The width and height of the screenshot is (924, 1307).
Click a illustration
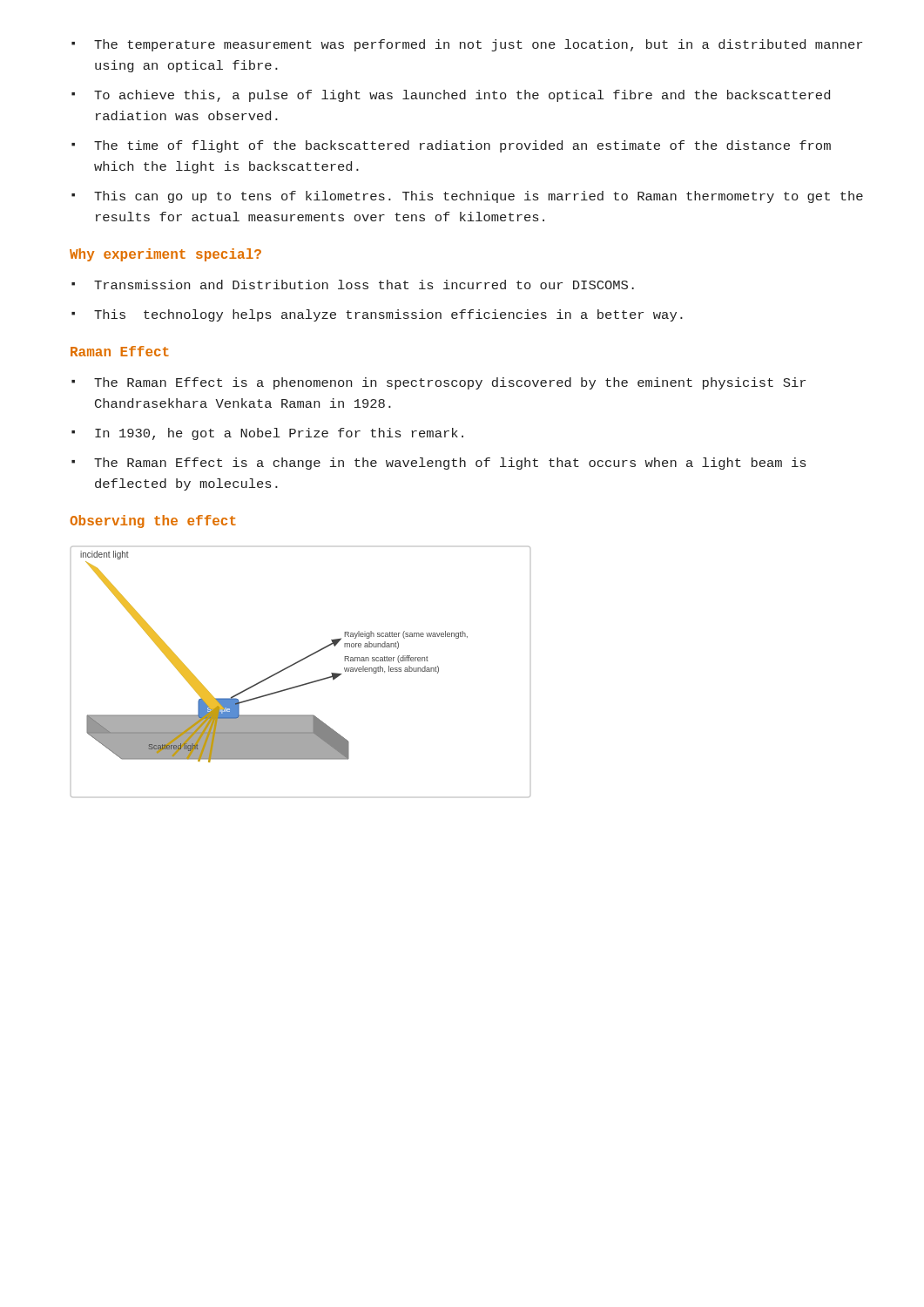tap(471, 674)
